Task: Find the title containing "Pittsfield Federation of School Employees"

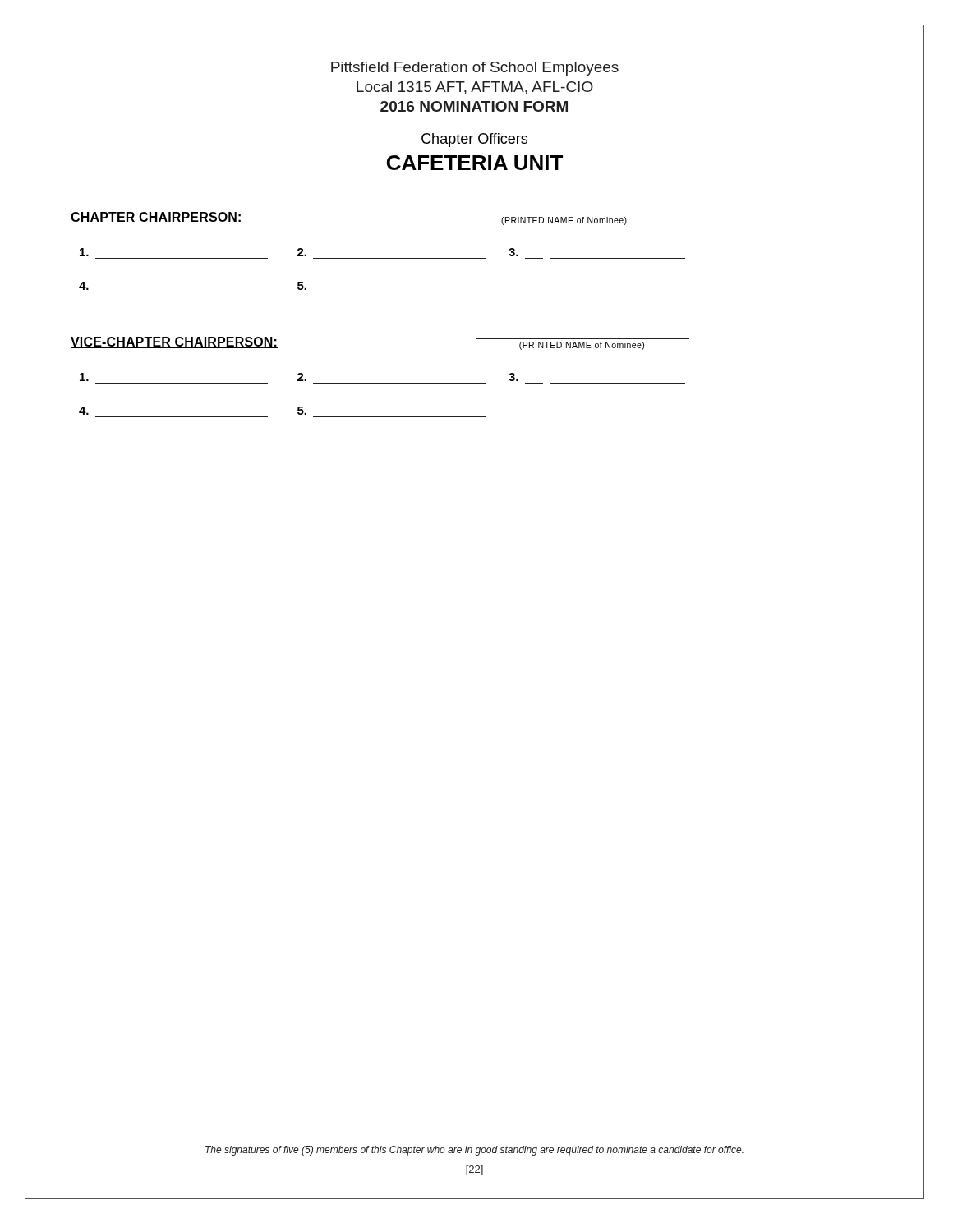Action: [x=474, y=87]
